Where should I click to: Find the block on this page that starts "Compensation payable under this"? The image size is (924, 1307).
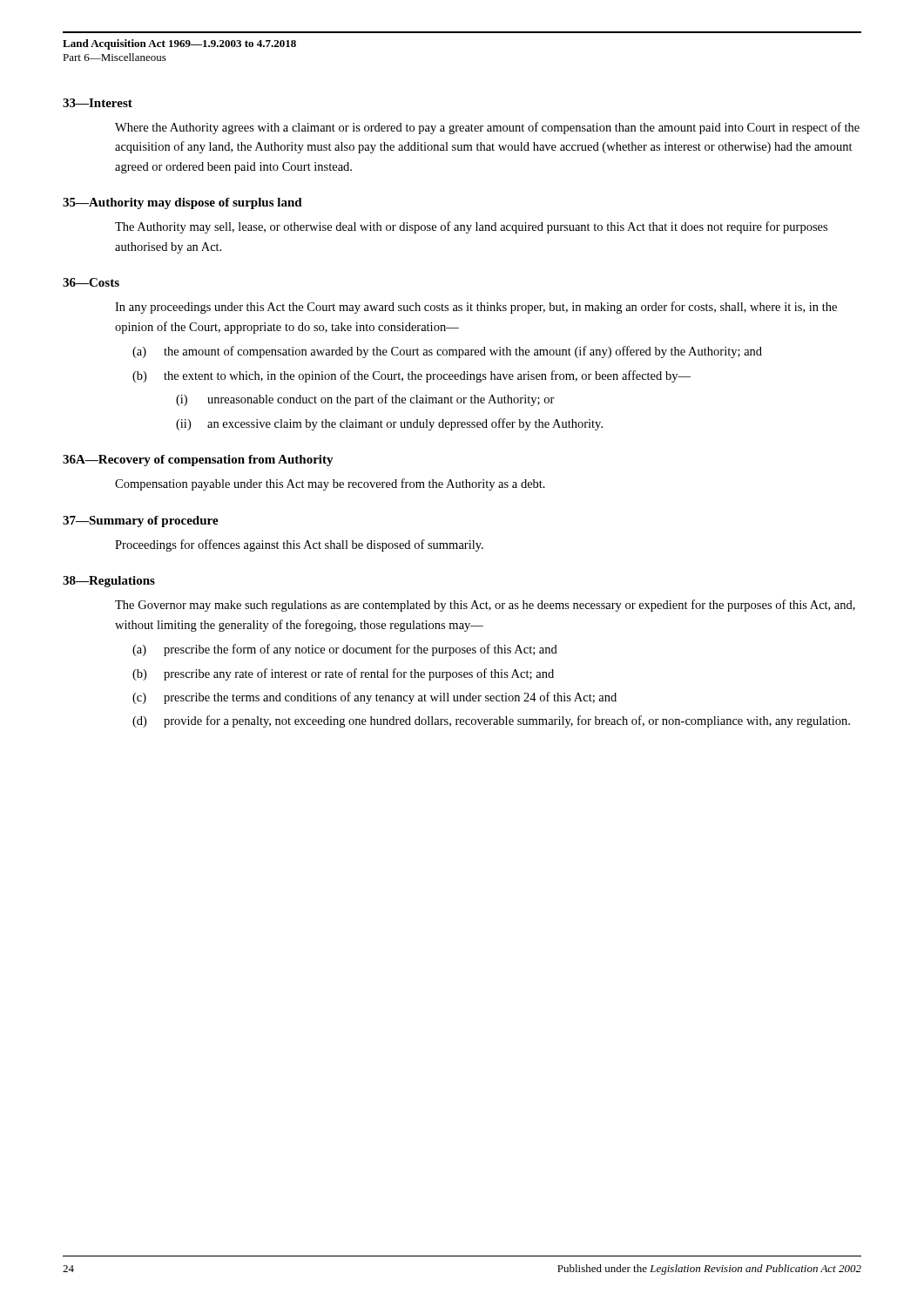330,484
